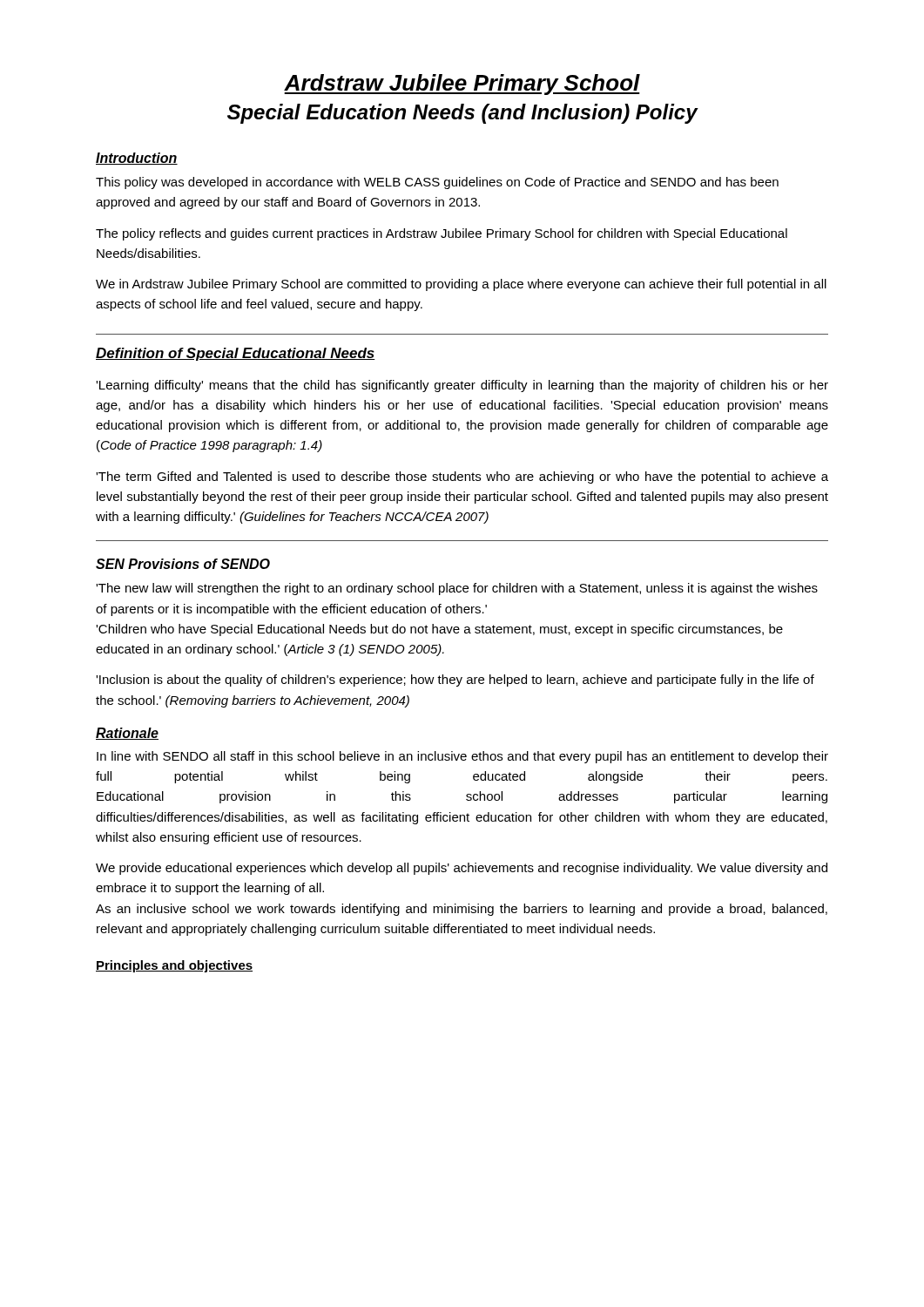Point to the region starting "'The new law will strengthen"
Image resolution: width=924 pixels, height=1307 pixels.
(457, 618)
